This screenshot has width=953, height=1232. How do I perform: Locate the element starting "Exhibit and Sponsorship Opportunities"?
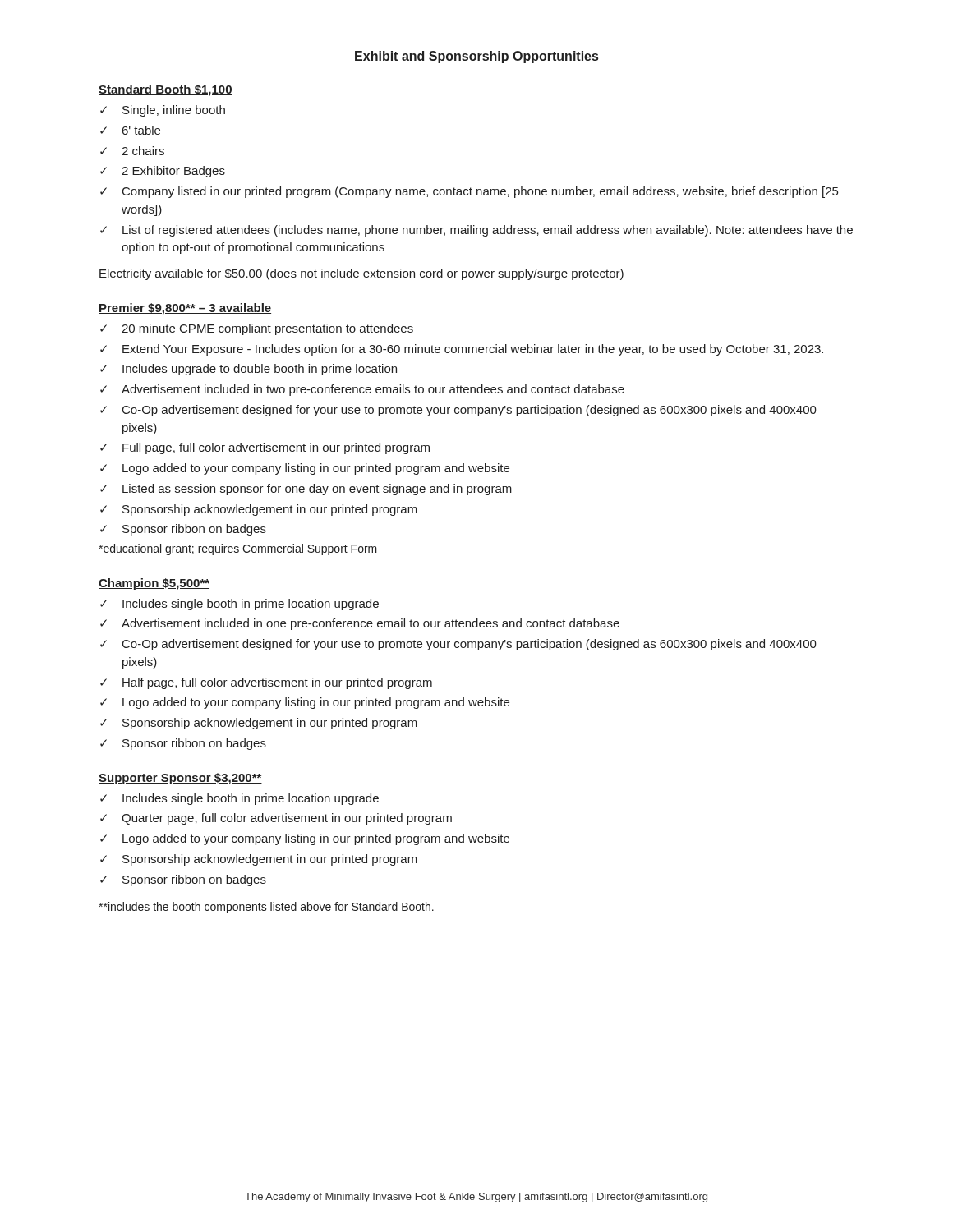(476, 56)
